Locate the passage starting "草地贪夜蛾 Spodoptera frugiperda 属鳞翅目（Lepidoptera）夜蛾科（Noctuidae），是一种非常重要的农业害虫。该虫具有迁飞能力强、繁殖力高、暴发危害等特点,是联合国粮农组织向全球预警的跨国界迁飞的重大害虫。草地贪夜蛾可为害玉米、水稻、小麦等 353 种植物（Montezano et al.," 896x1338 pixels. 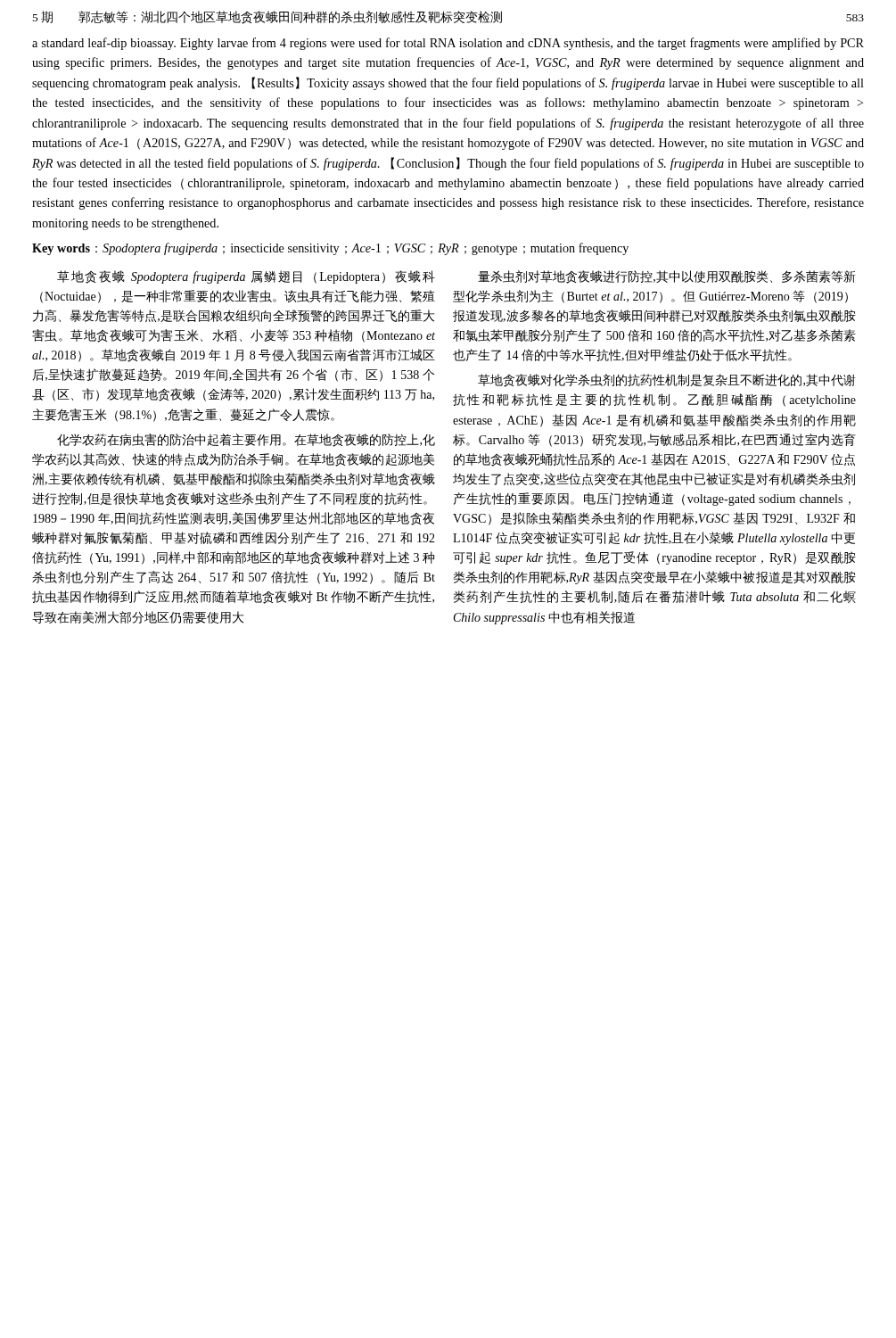(x=234, y=447)
